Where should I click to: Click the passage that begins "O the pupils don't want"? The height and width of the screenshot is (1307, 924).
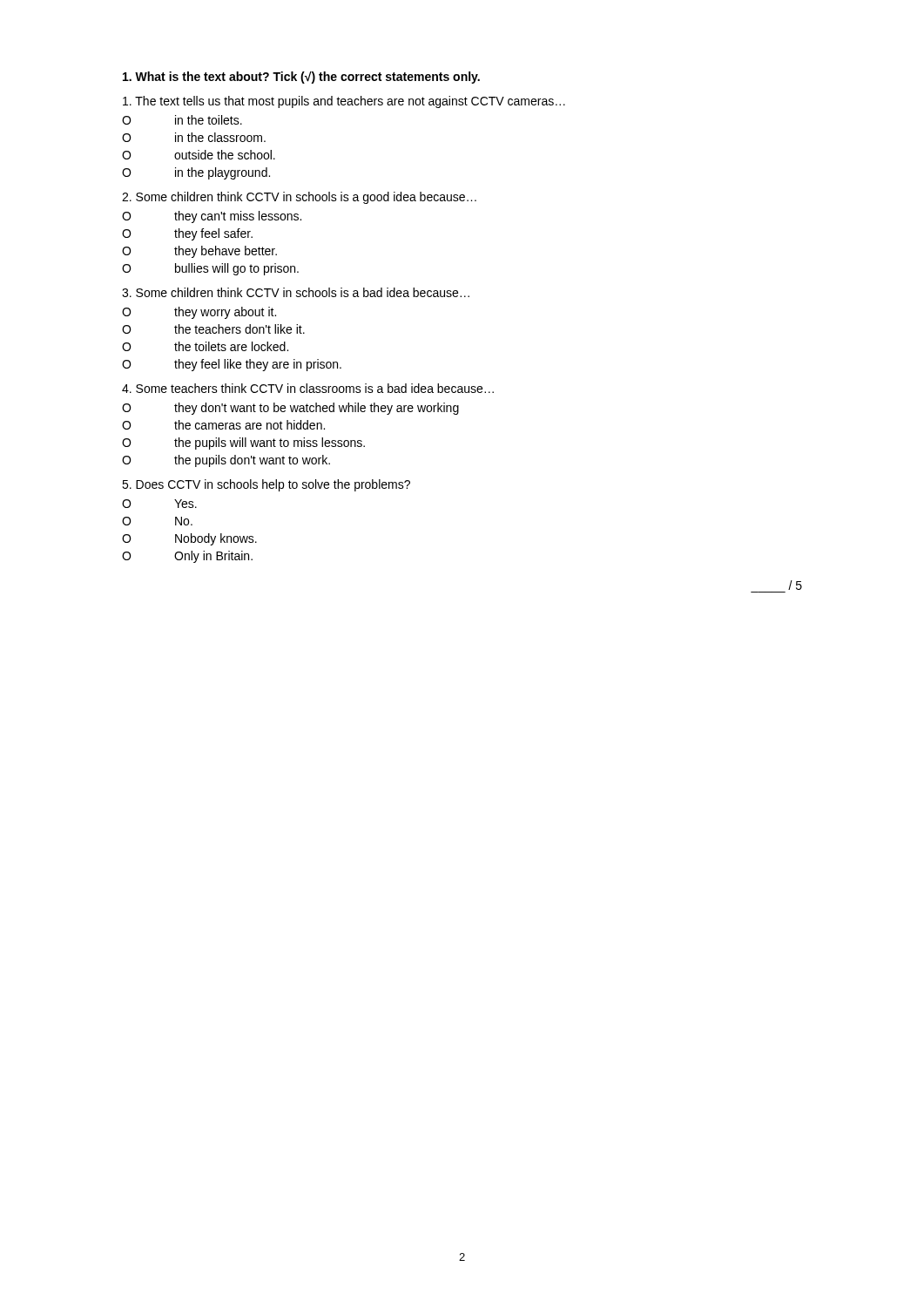[x=227, y=460]
